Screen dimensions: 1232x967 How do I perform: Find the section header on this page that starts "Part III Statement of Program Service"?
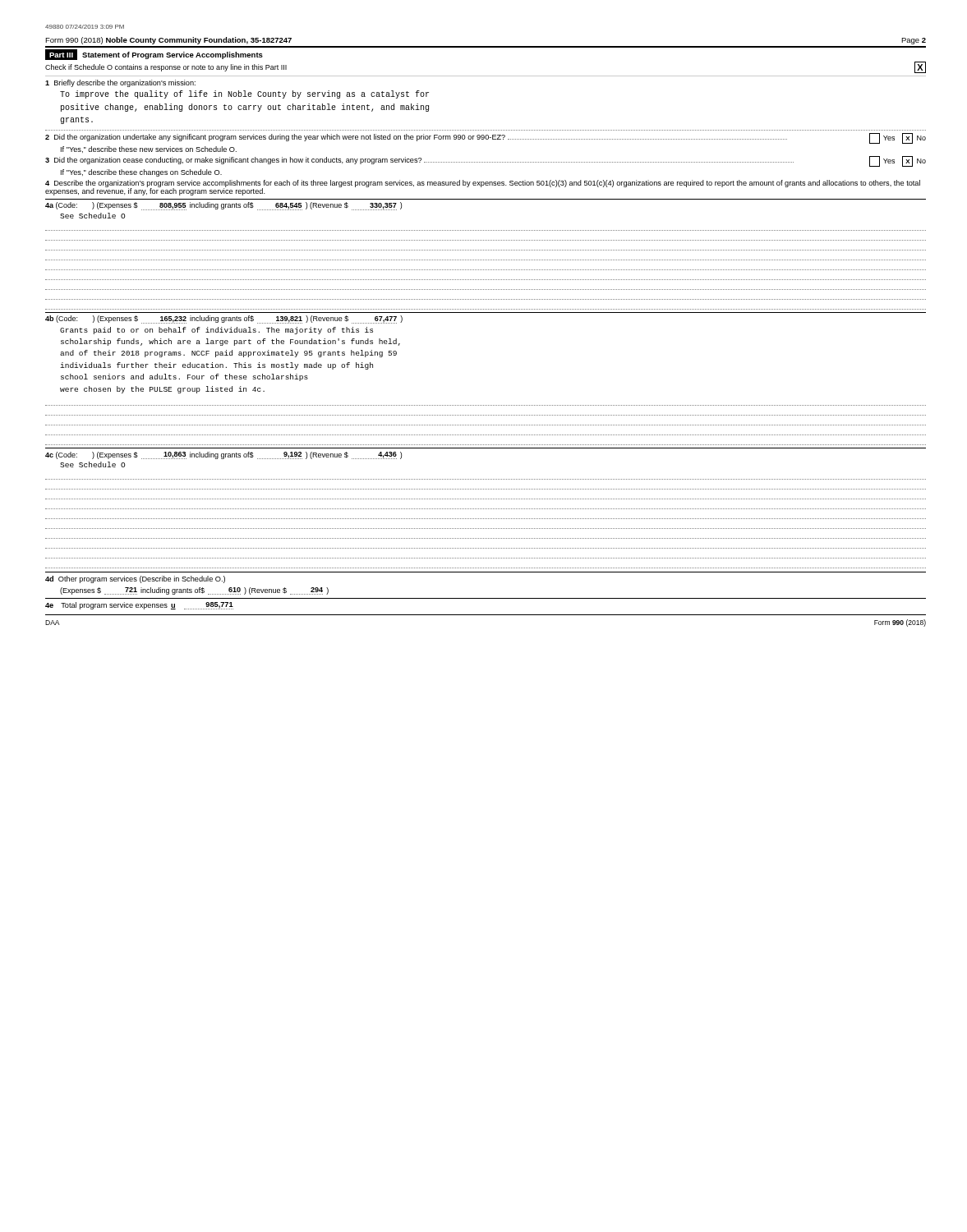154,55
